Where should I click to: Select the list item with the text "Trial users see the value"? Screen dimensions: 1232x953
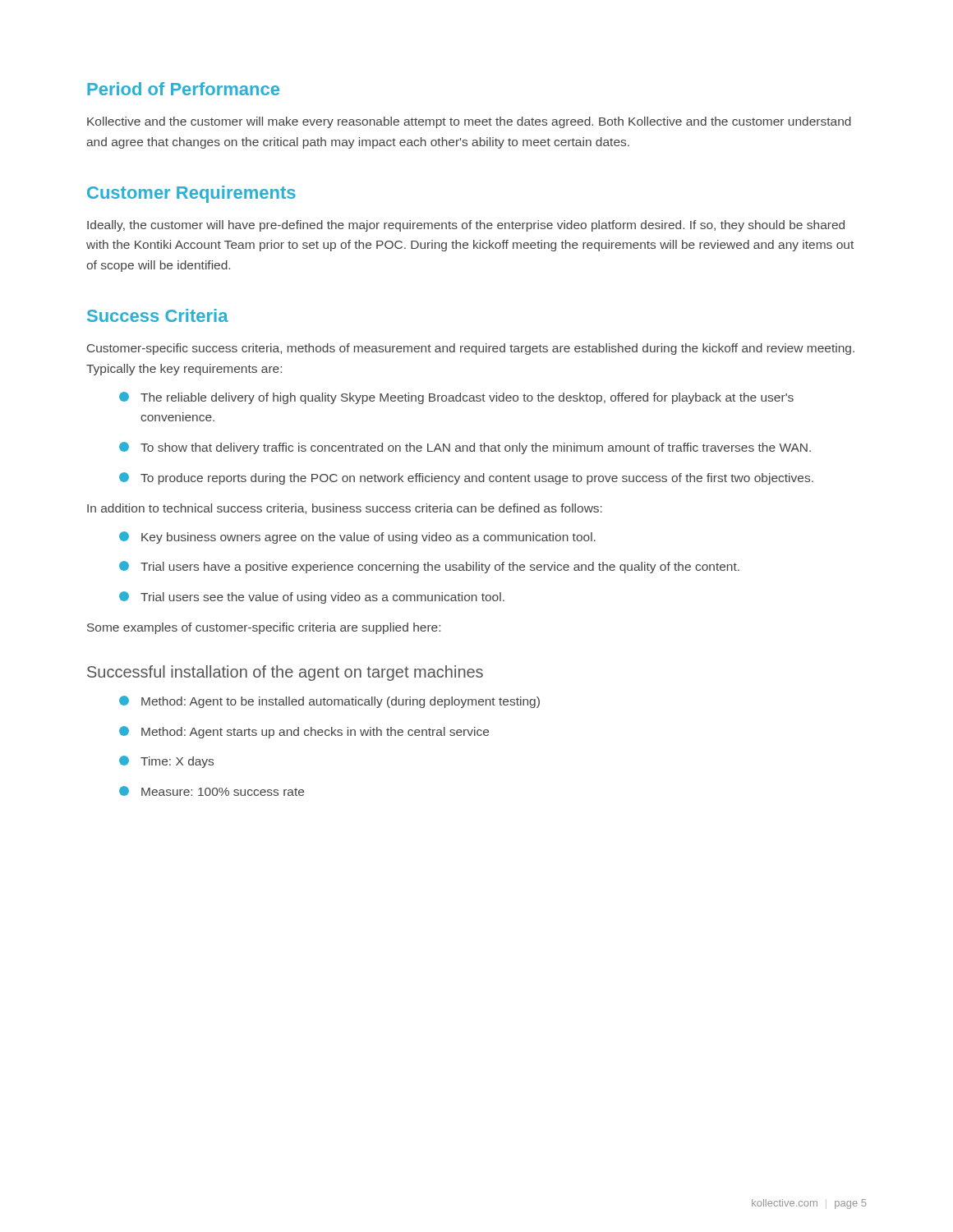[312, 598]
